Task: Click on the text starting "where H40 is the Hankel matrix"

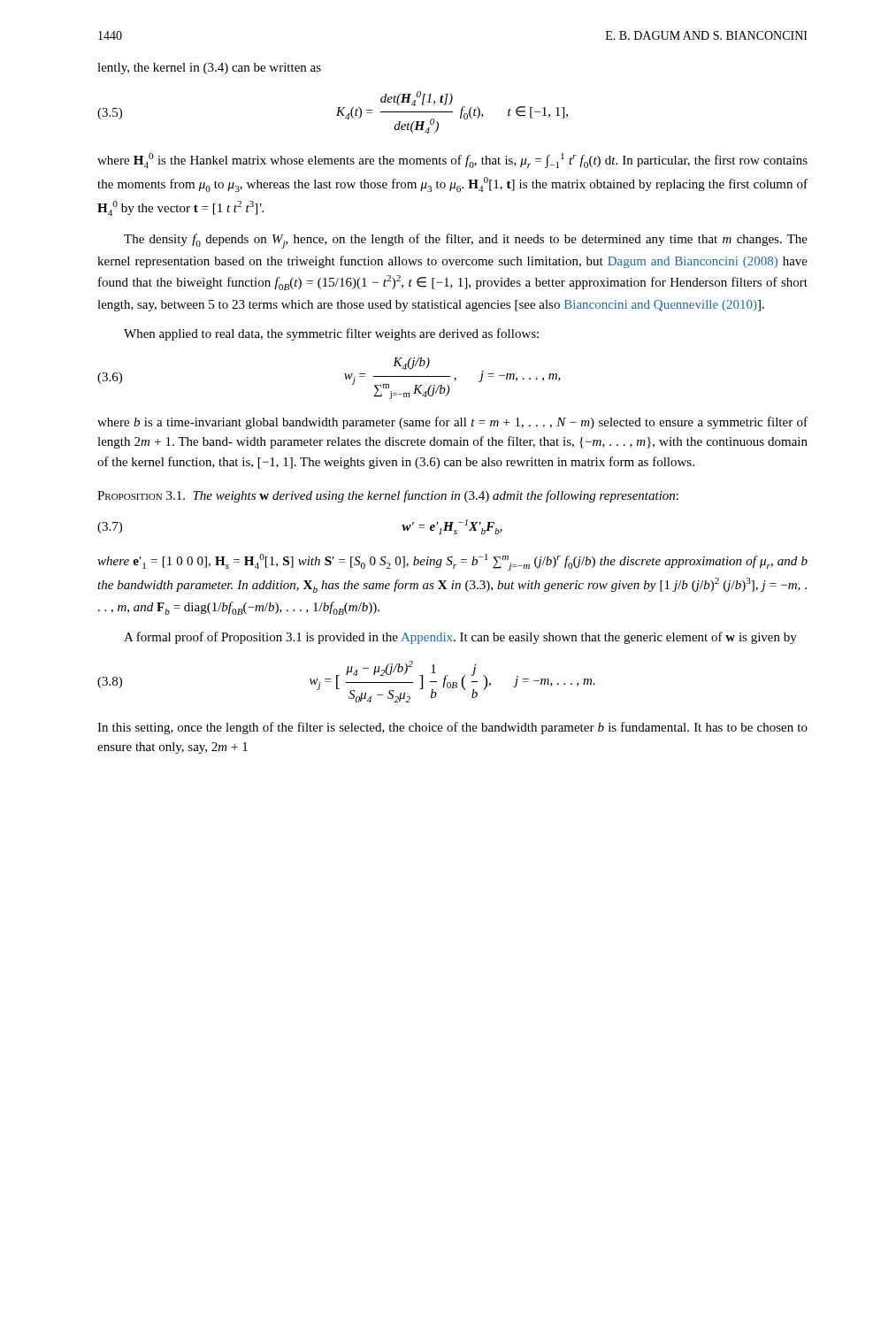Action: point(452,185)
